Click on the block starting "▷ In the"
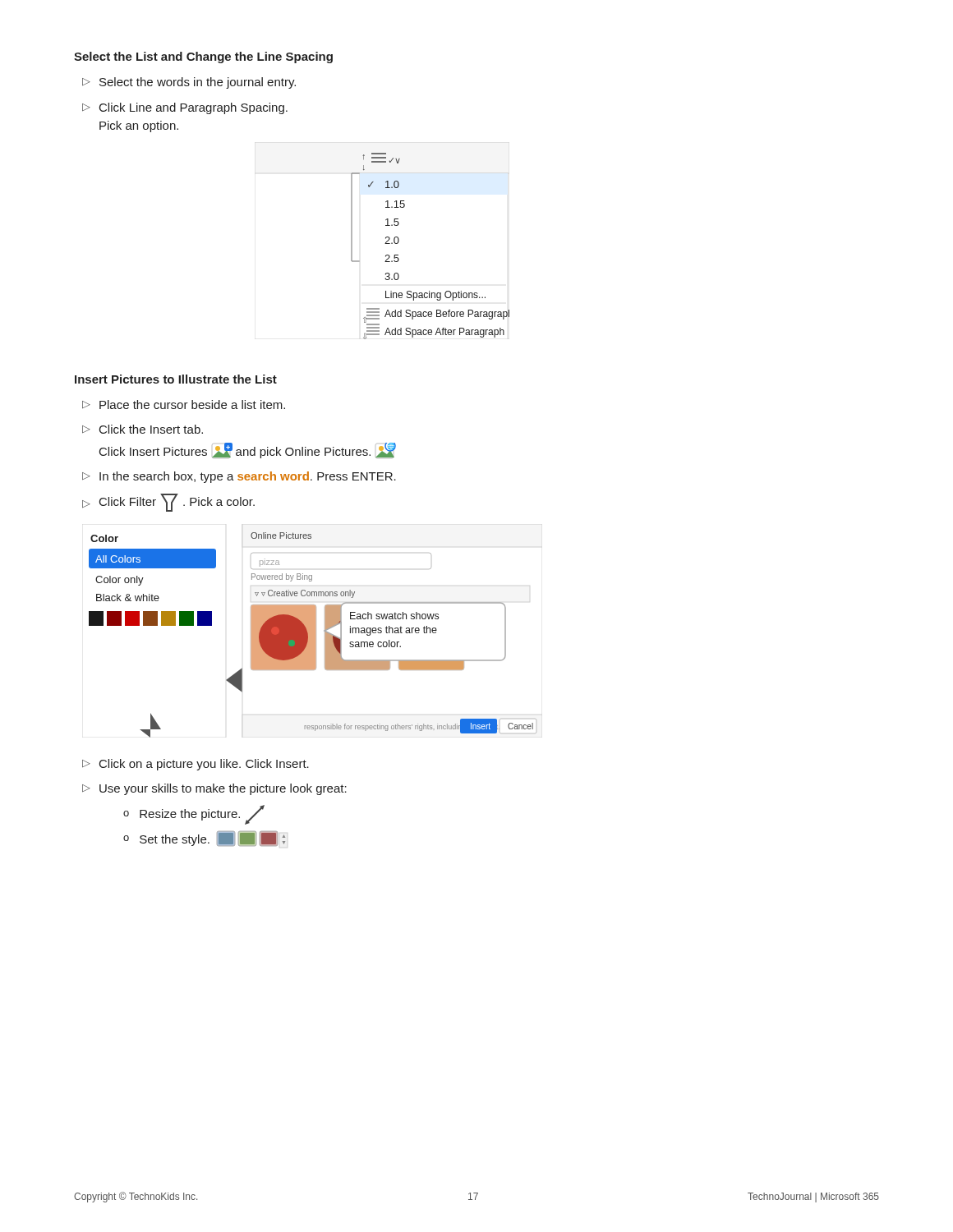Screen dimensions: 1232x953 pyautogui.click(x=239, y=477)
